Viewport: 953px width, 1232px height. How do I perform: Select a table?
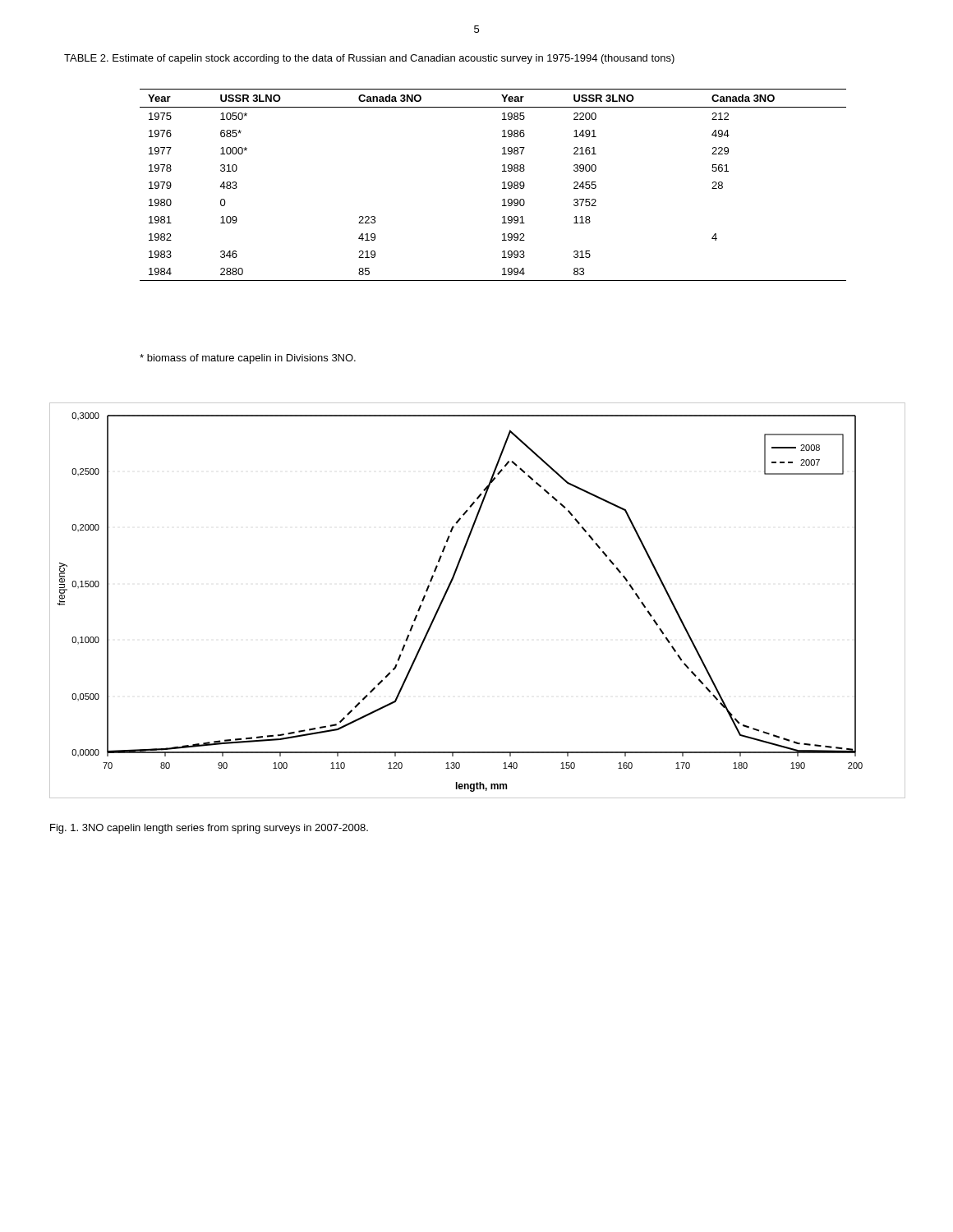point(493,185)
